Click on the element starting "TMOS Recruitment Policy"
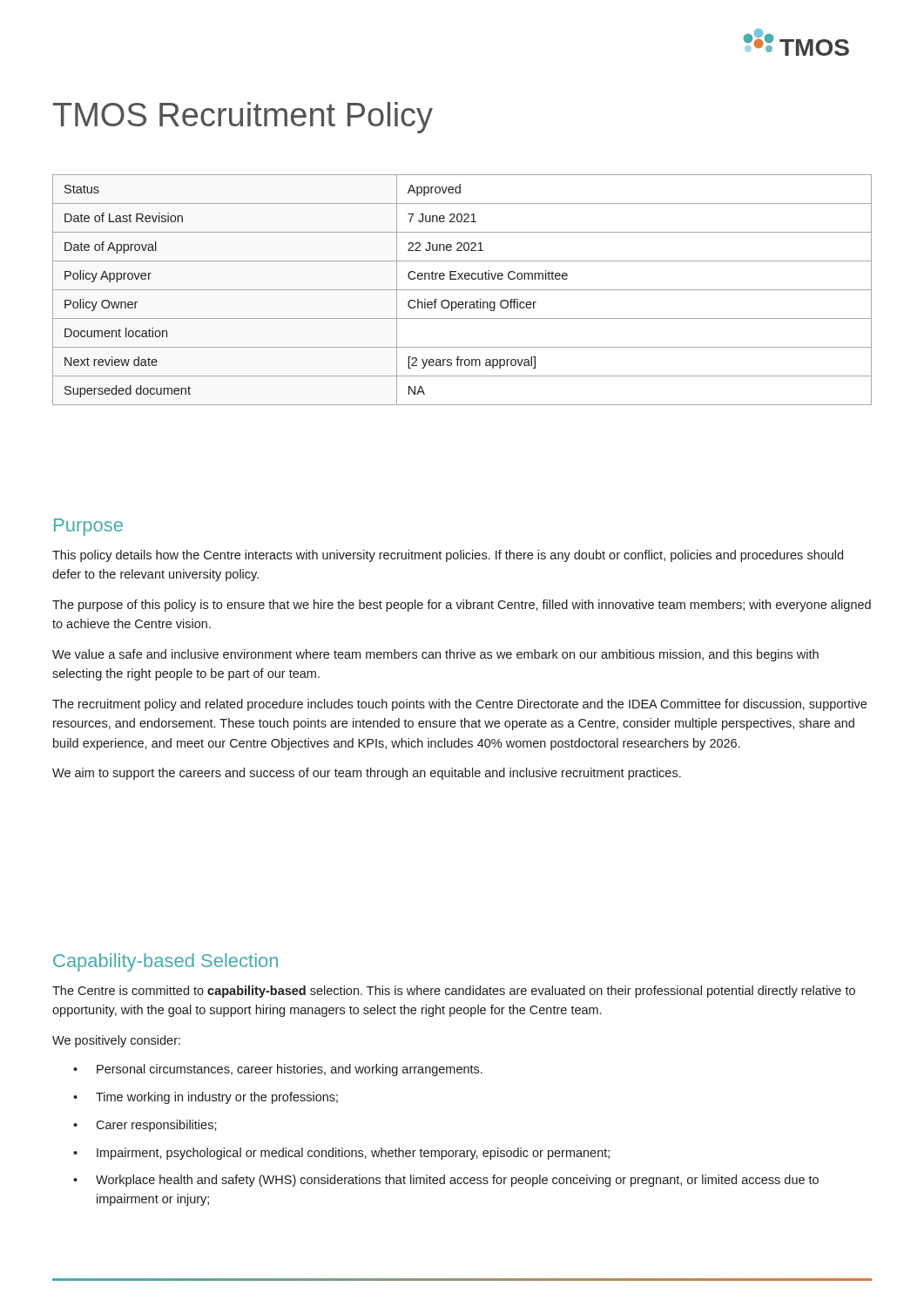The width and height of the screenshot is (924, 1307). pos(243,118)
